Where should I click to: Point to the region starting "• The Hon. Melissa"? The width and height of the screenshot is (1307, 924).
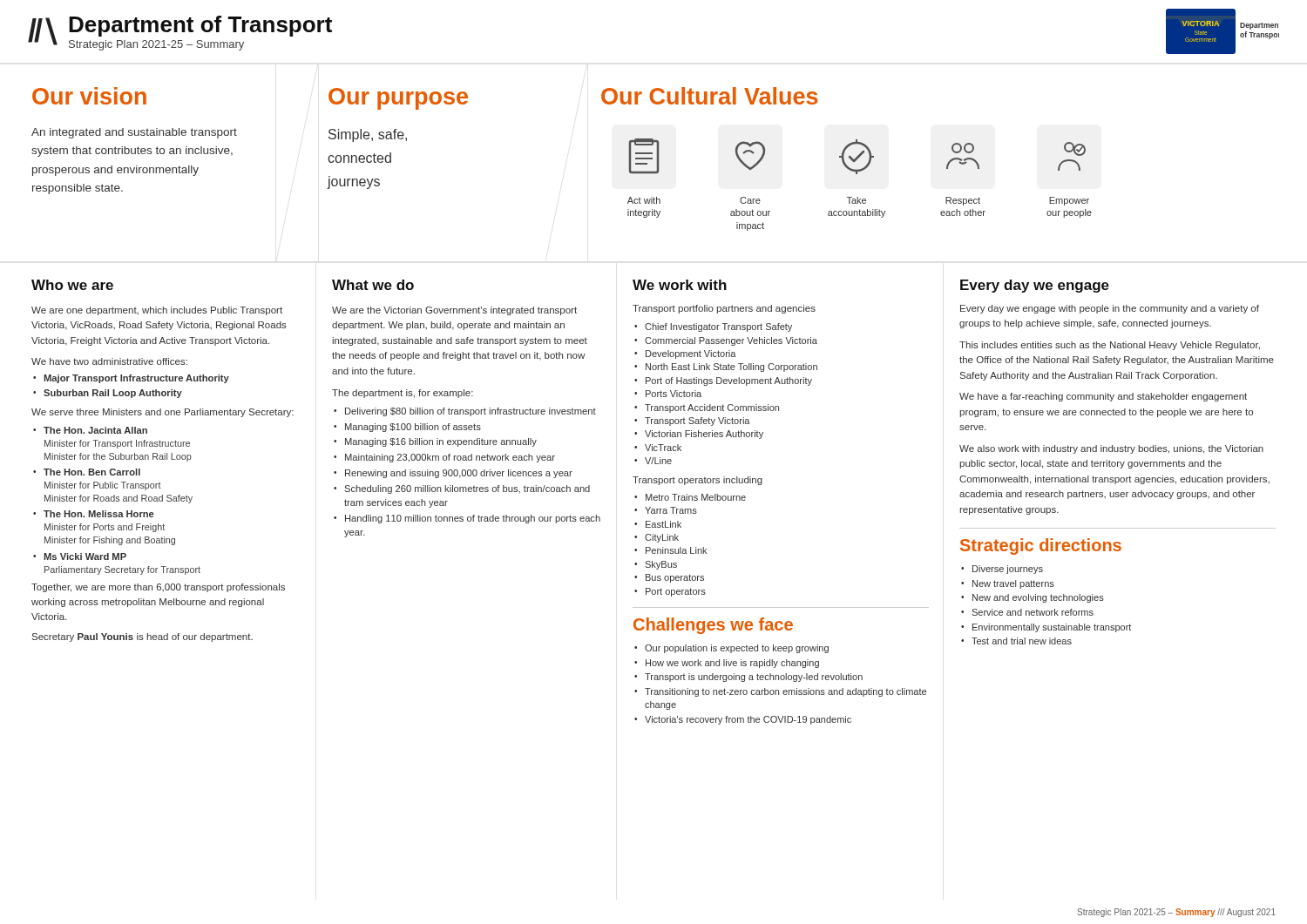click(x=104, y=527)
